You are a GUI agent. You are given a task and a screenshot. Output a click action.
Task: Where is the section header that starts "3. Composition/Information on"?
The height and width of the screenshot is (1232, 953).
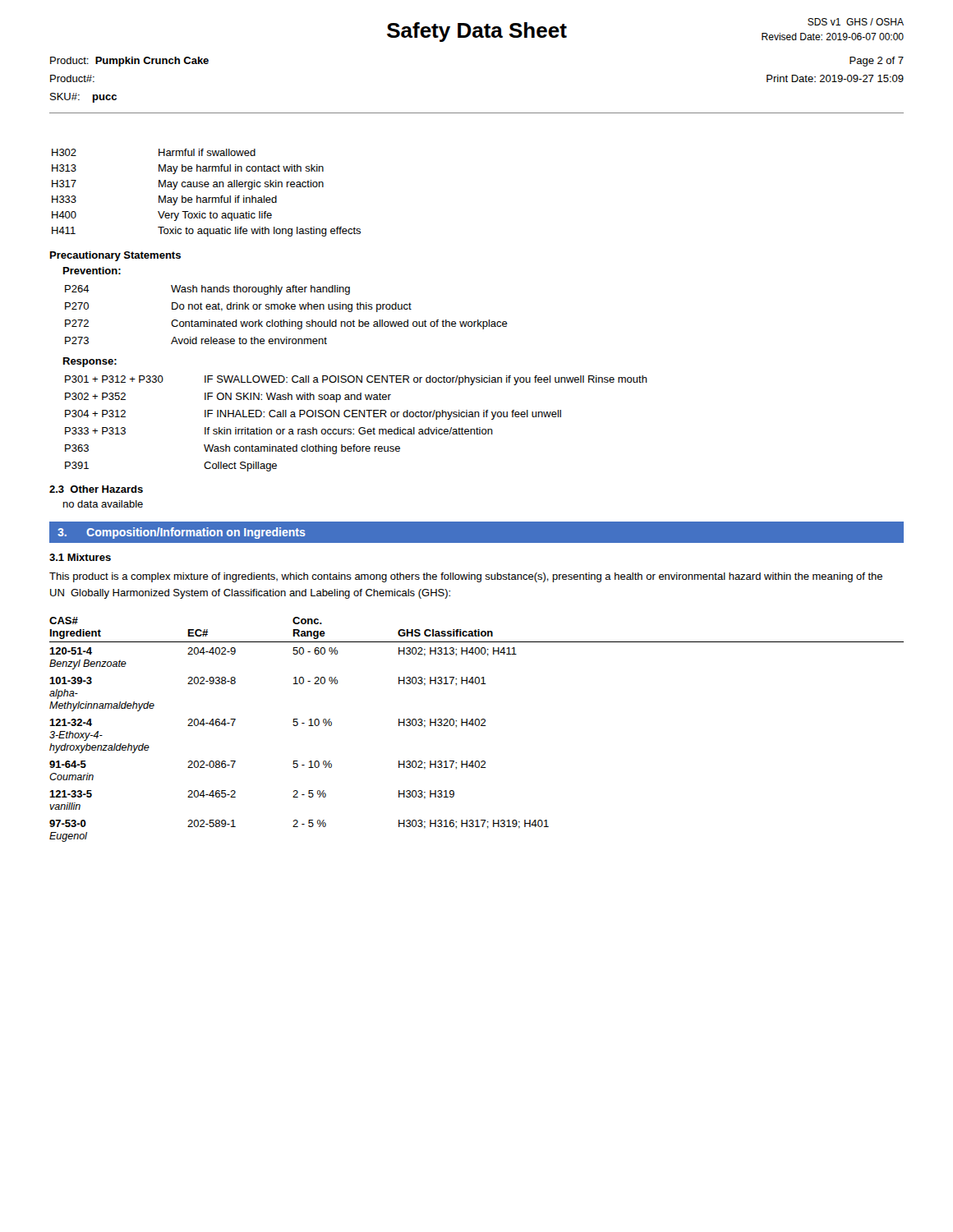pyautogui.click(x=181, y=532)
